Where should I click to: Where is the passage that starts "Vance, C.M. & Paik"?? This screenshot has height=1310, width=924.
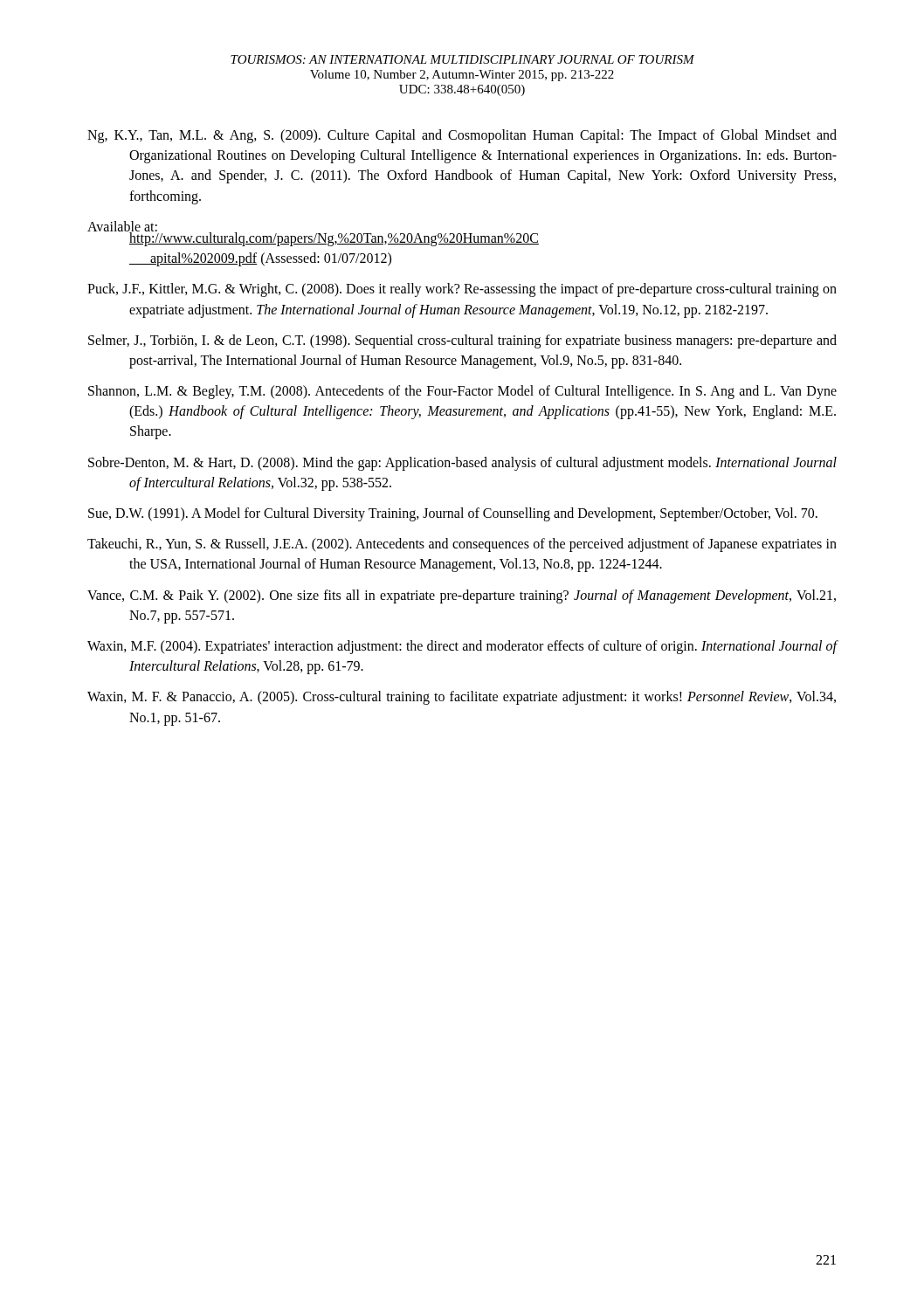point(462,605)
